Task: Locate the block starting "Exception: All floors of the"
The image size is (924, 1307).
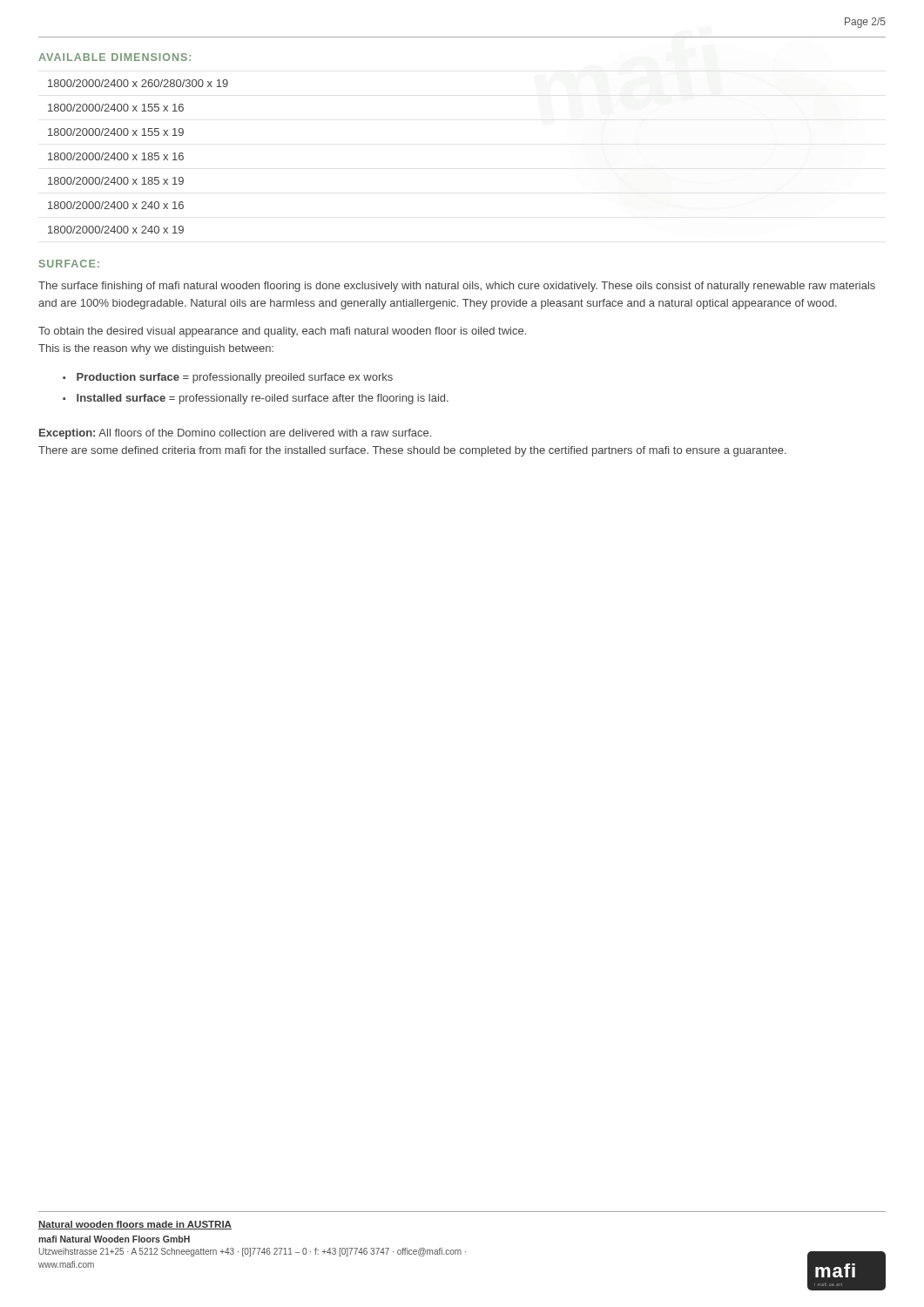Action: pos(413,441)
